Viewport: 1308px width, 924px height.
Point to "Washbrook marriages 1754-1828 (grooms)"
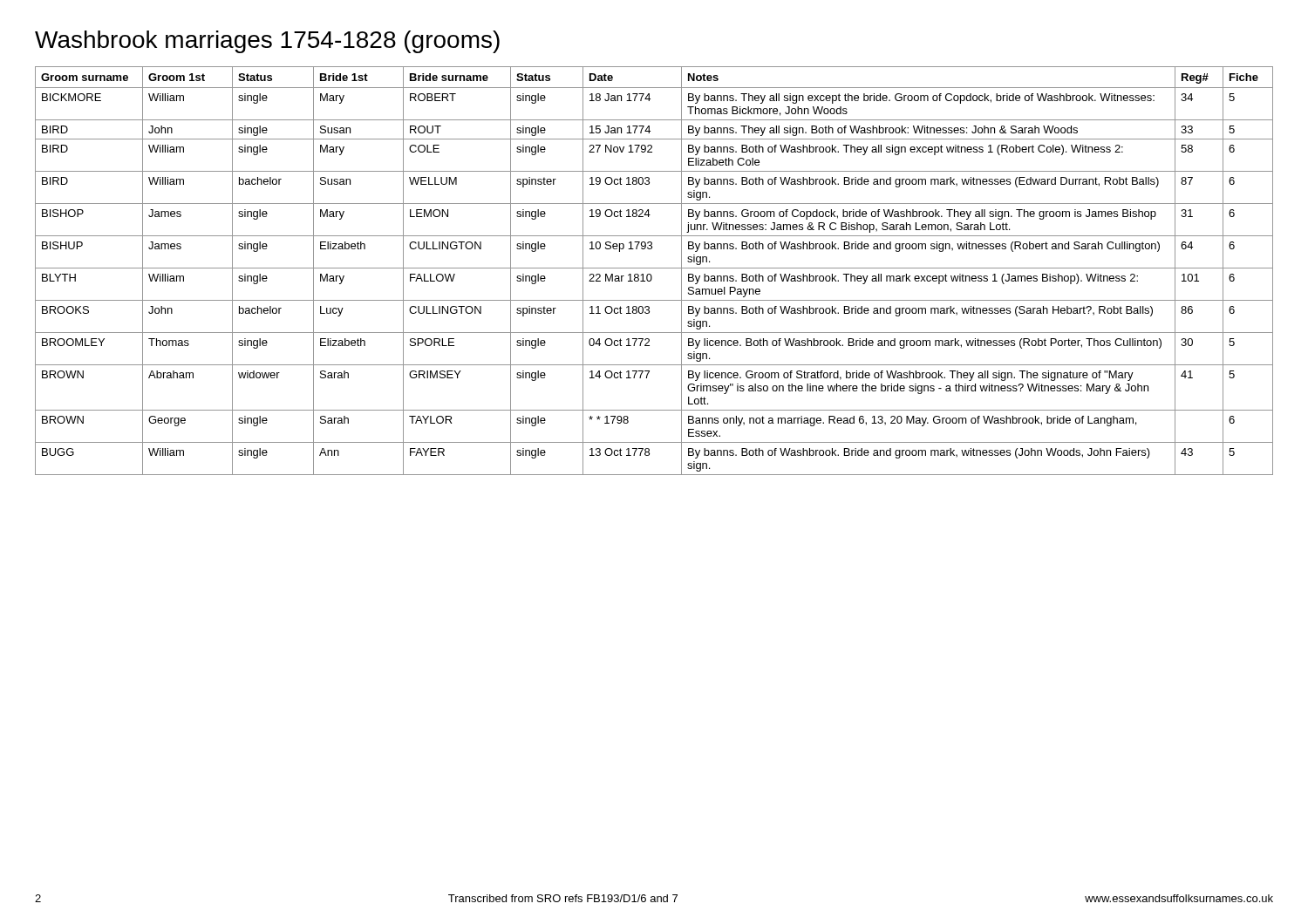[x=267, y=42]
